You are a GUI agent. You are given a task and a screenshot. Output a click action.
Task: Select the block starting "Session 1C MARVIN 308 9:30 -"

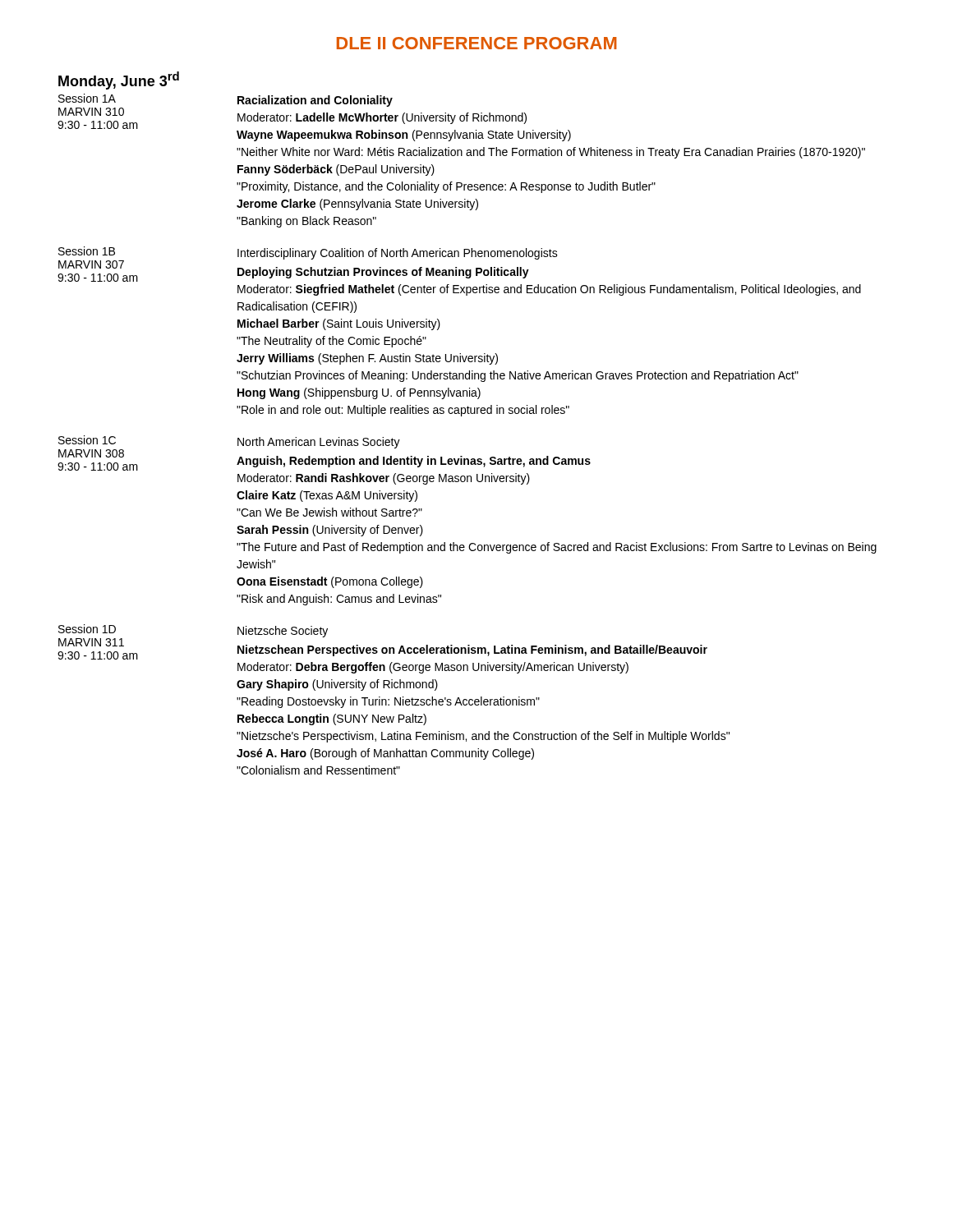pos(97,453)
